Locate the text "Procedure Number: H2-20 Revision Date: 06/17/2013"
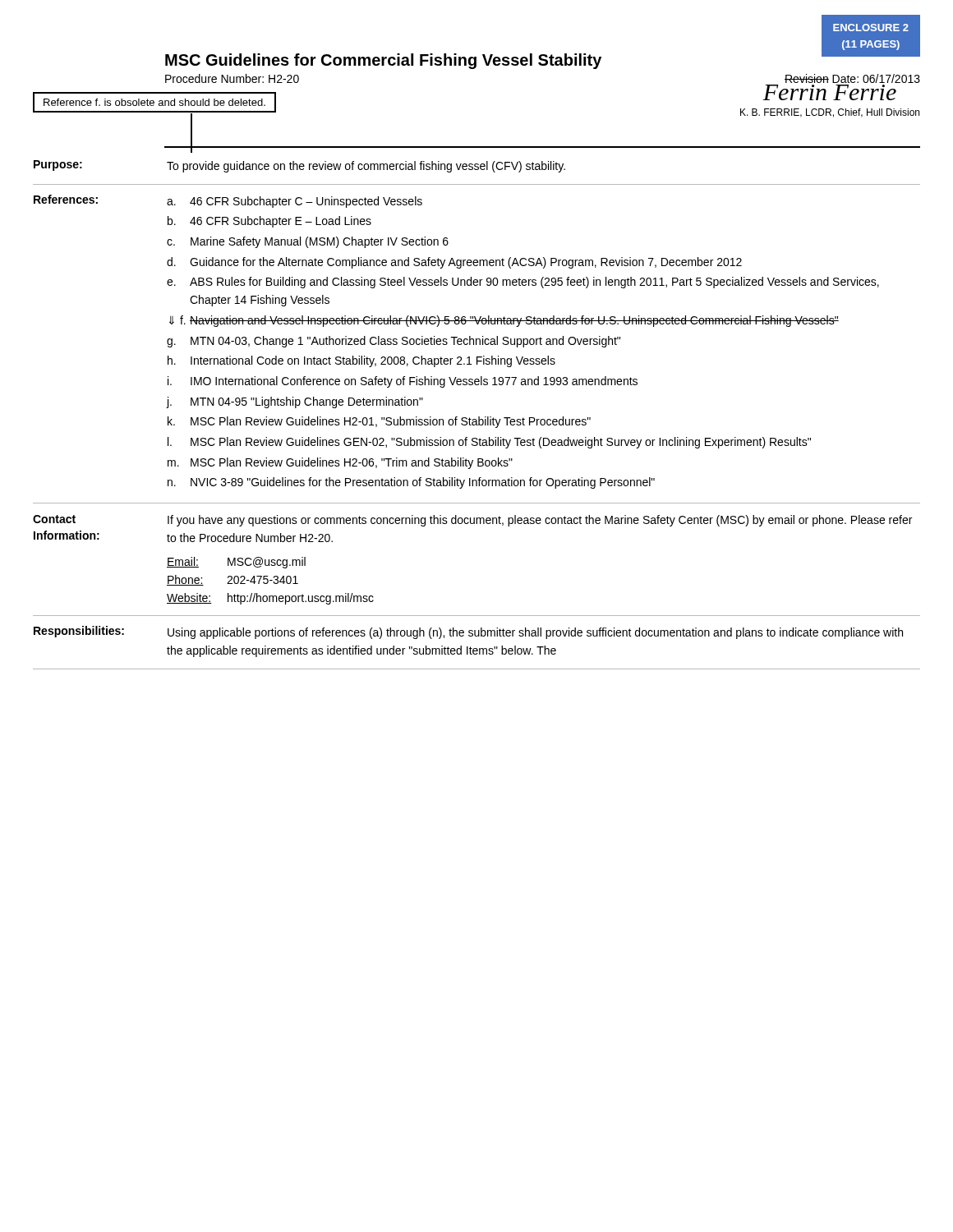 [x=230, y=78]
